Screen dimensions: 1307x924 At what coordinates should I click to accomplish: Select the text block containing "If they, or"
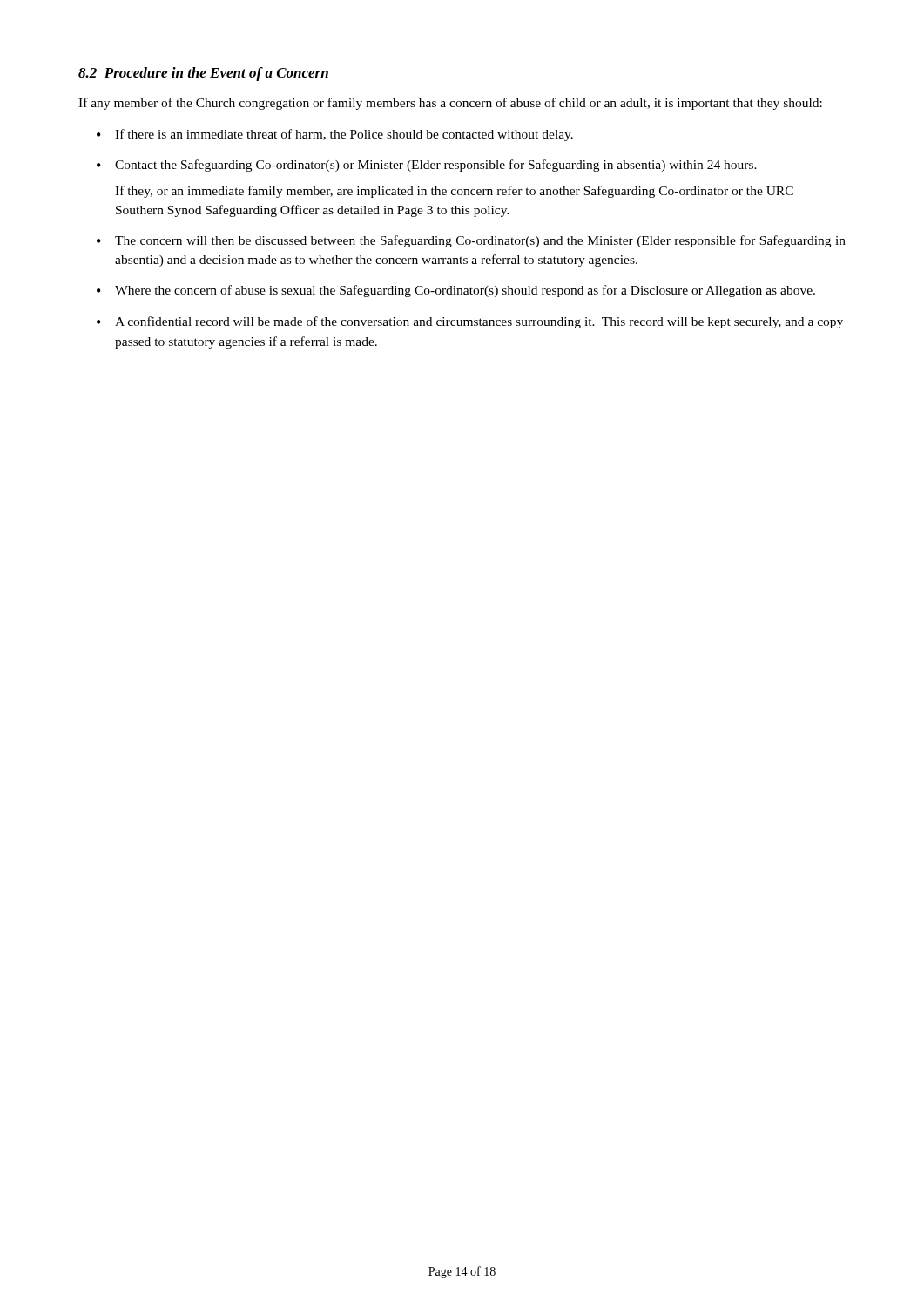click(x=454, y=200)
